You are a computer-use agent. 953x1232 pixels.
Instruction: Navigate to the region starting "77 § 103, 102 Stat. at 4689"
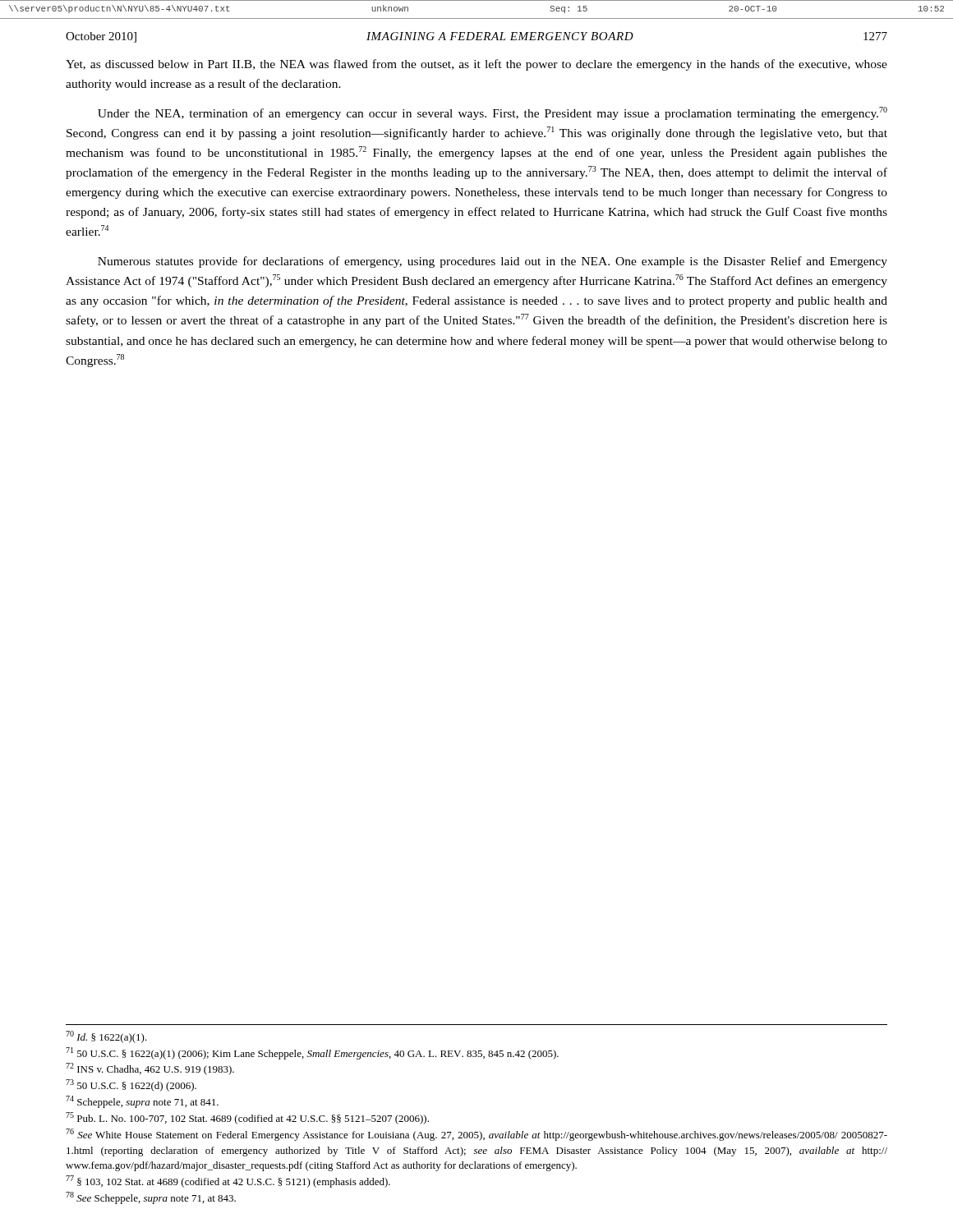click(x=228, y=1181)
